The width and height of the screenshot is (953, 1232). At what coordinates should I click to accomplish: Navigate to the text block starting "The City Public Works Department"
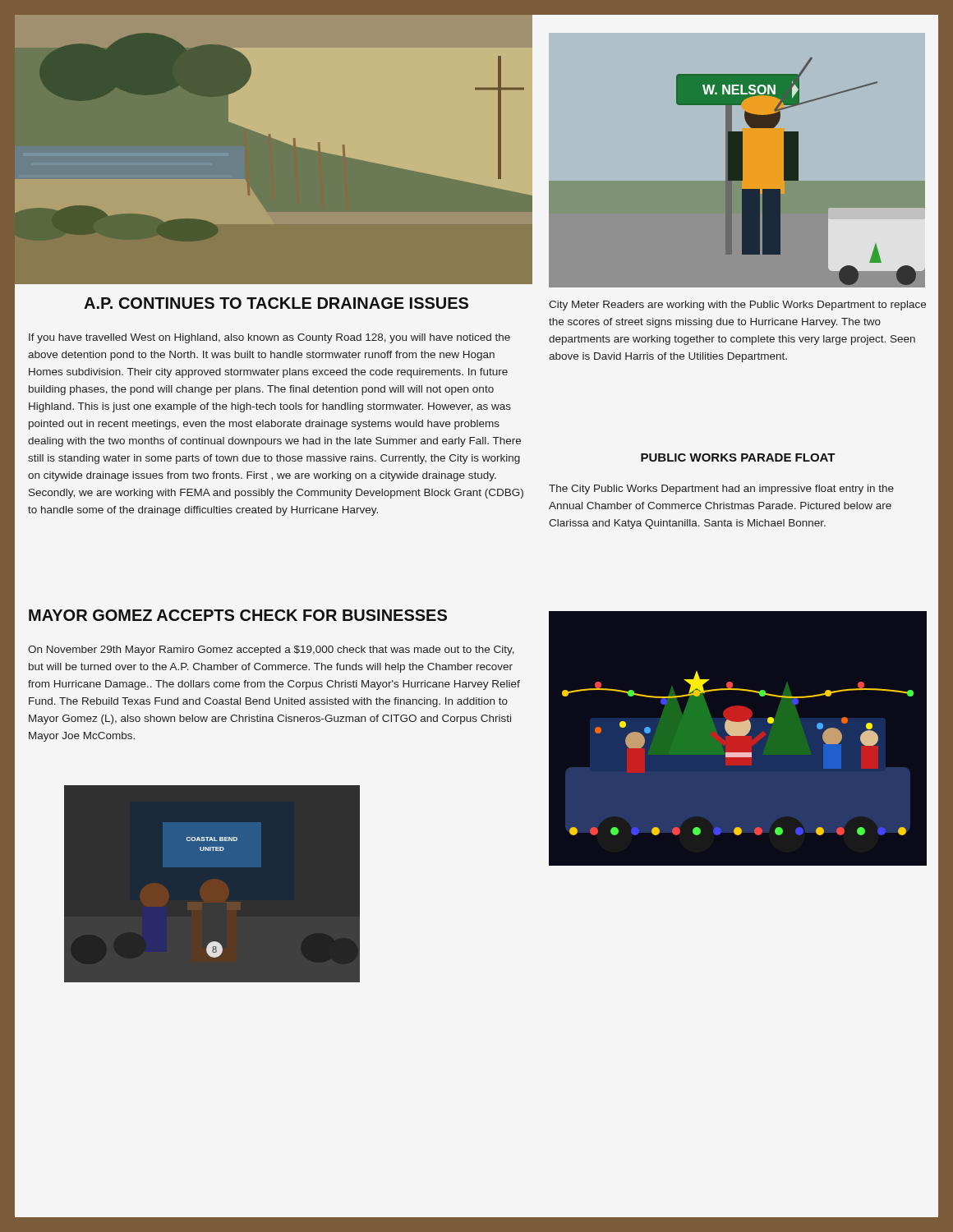(738, 506)
